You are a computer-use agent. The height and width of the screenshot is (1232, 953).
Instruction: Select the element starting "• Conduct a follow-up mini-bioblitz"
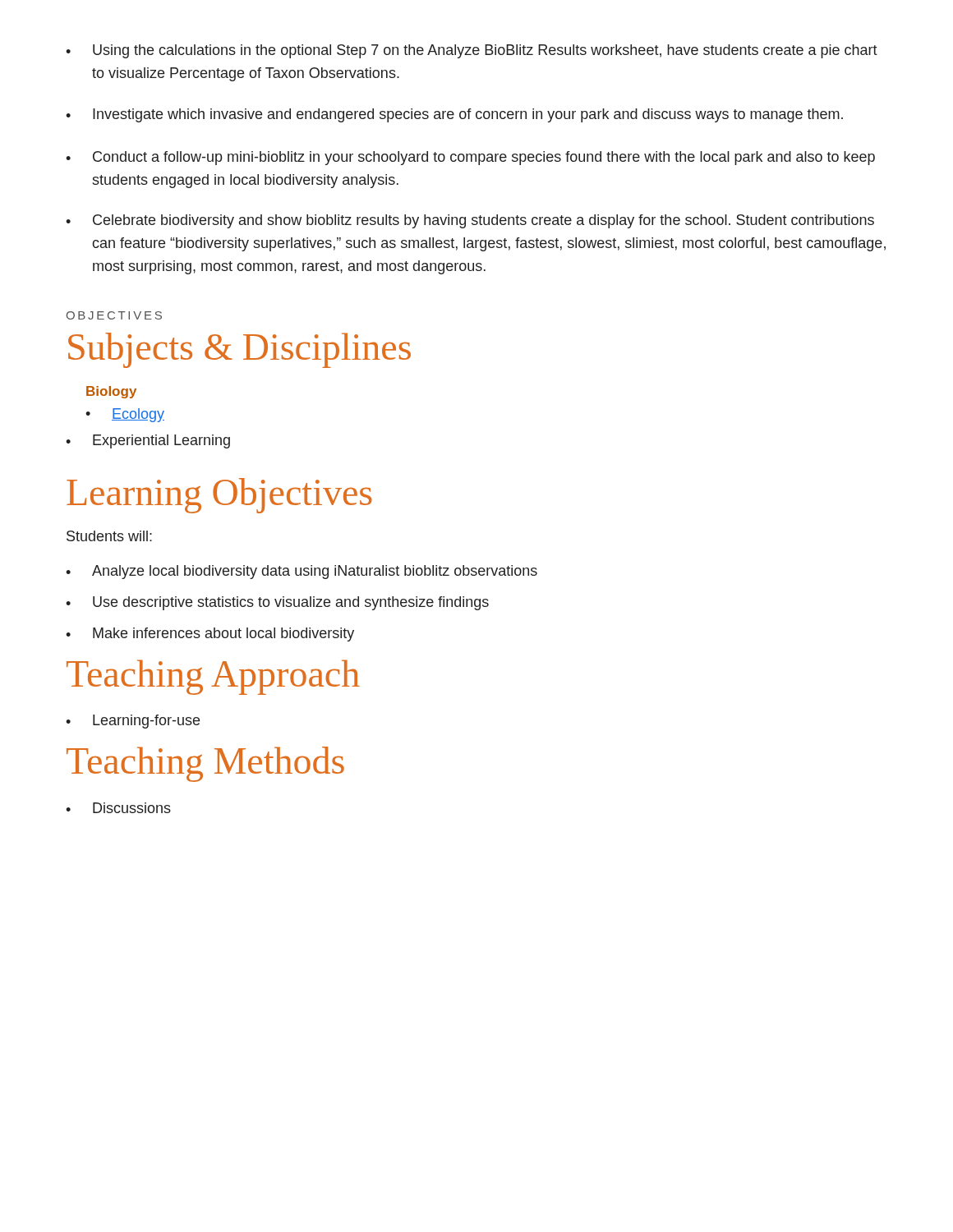click(476, 169)
